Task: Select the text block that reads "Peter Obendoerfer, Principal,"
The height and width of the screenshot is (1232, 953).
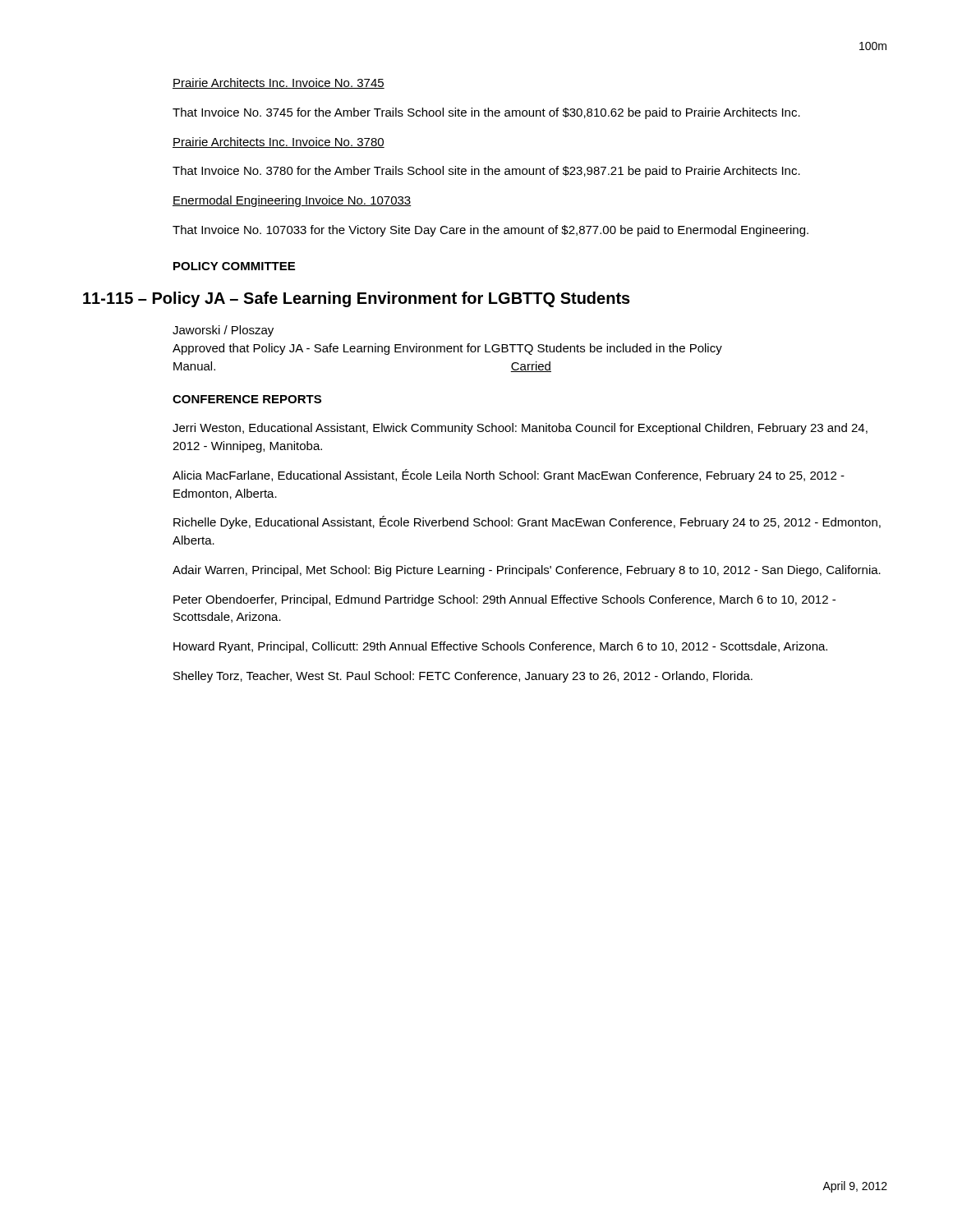Action: coord(504,608)
